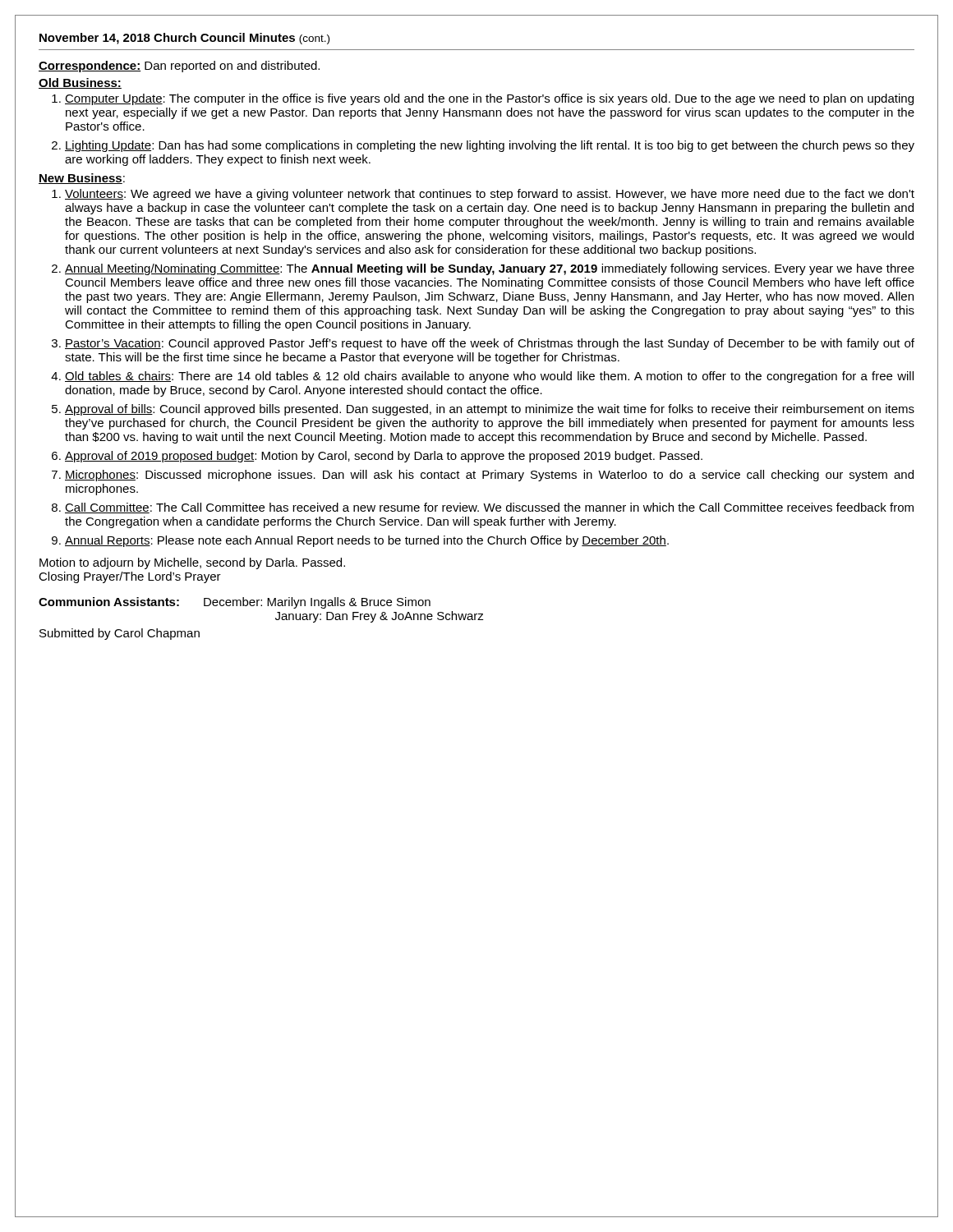Viewport: 953px width, 1232px height.
Task: Find the section header that reads "New Business:"
Action: pos(82,178)
